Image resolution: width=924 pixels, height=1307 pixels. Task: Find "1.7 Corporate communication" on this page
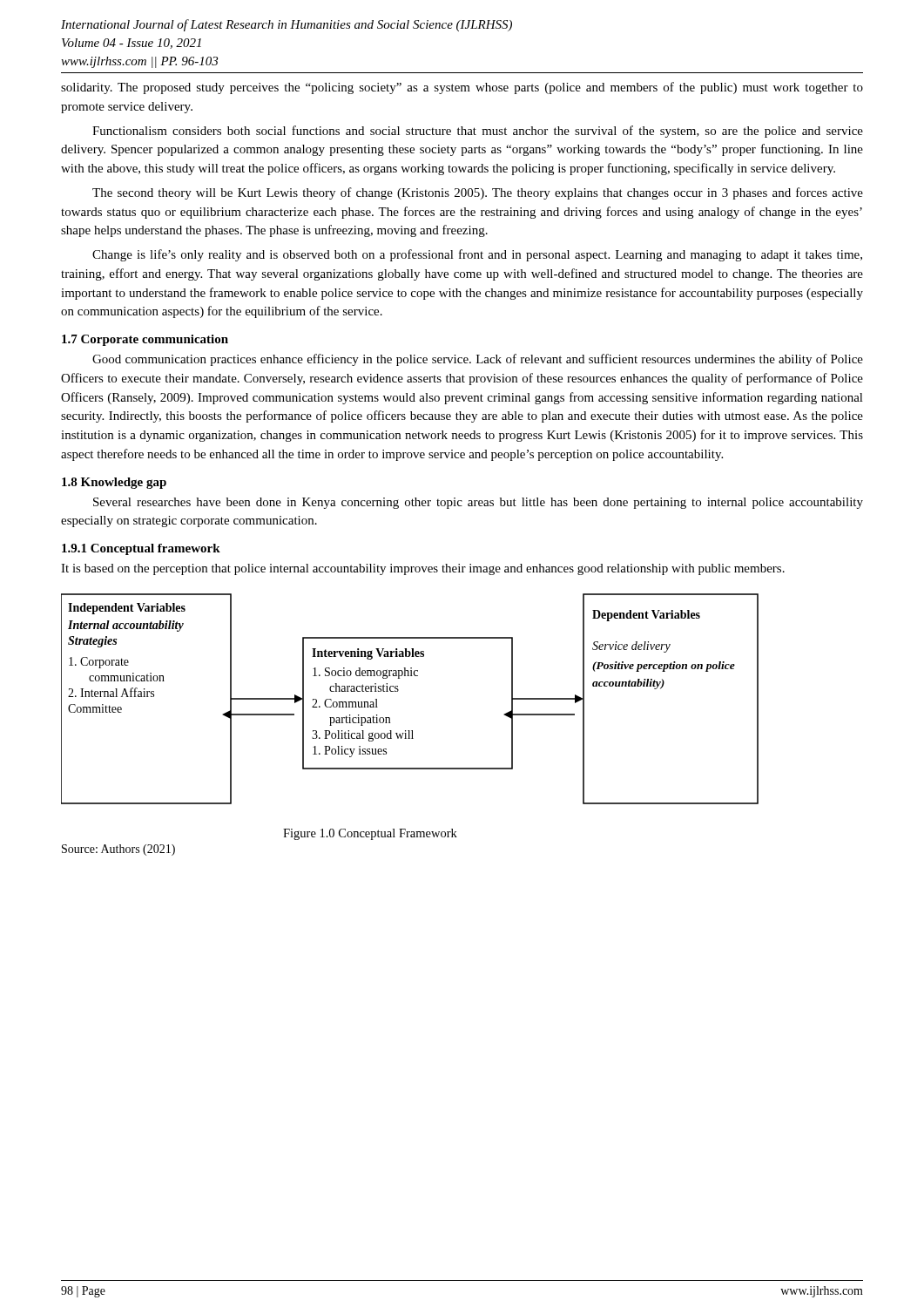(145, 340)
